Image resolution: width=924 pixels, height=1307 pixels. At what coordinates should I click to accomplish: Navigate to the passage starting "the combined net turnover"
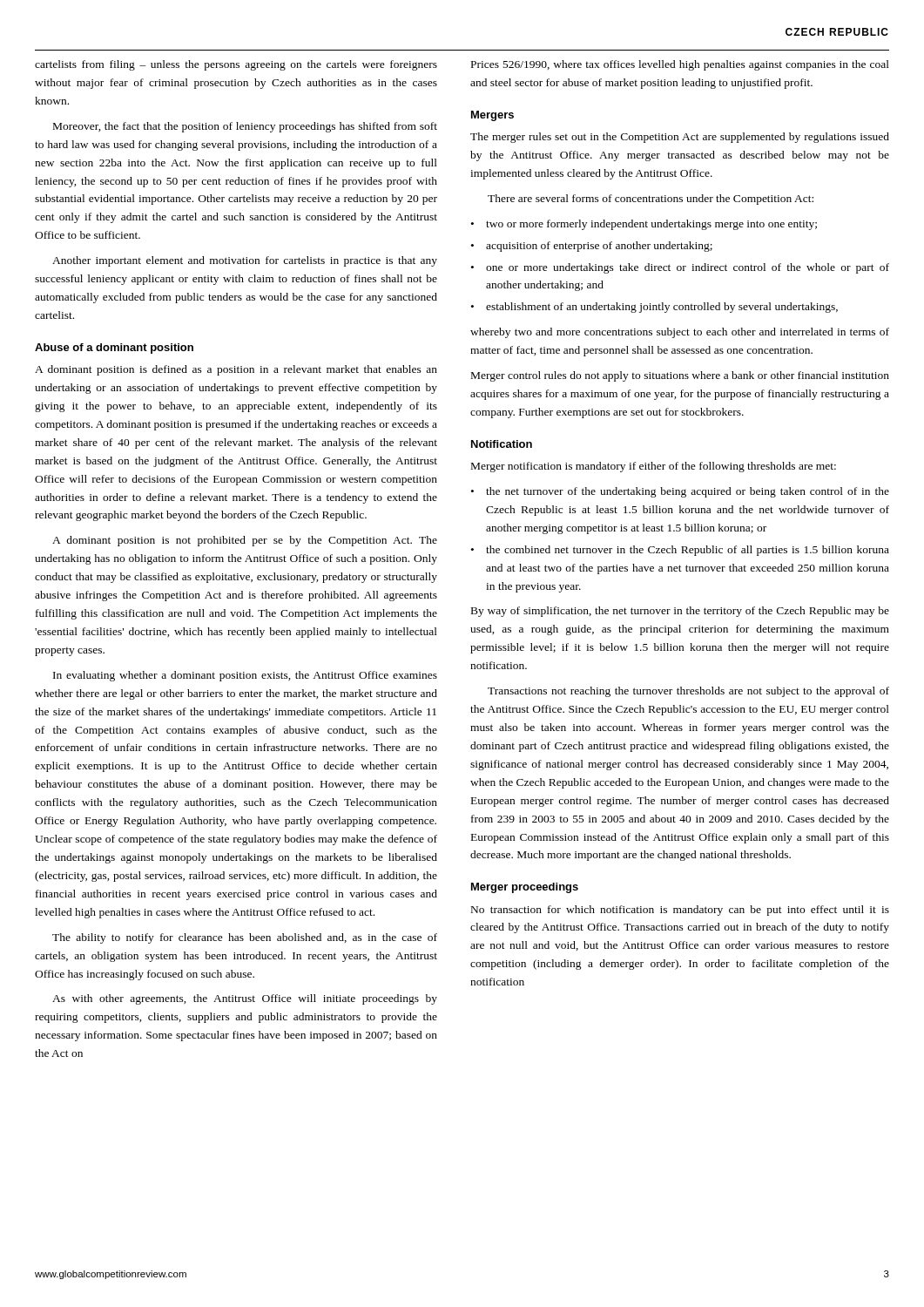[688, 567]
